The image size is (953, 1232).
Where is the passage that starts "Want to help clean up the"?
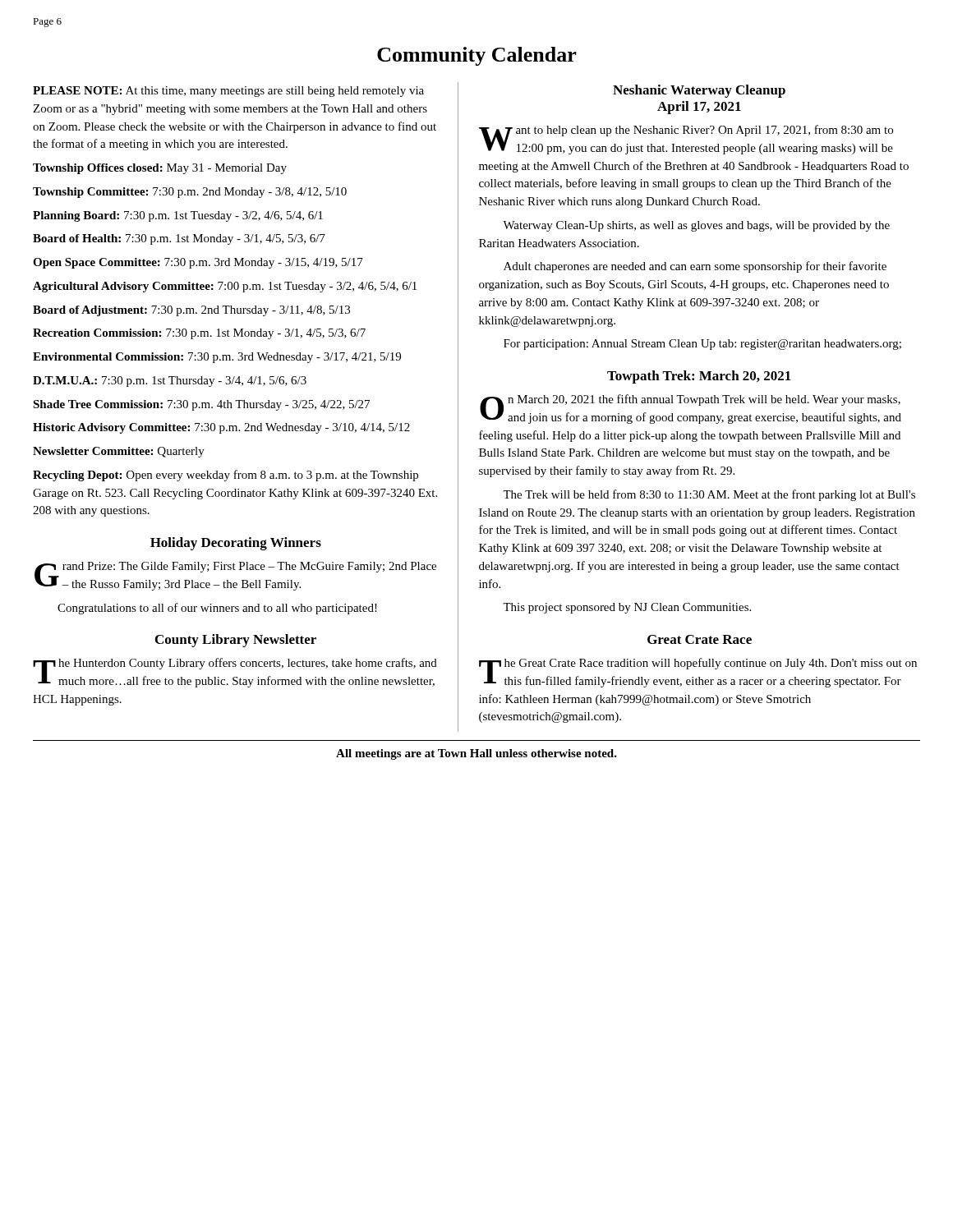(x=694, y=165)
